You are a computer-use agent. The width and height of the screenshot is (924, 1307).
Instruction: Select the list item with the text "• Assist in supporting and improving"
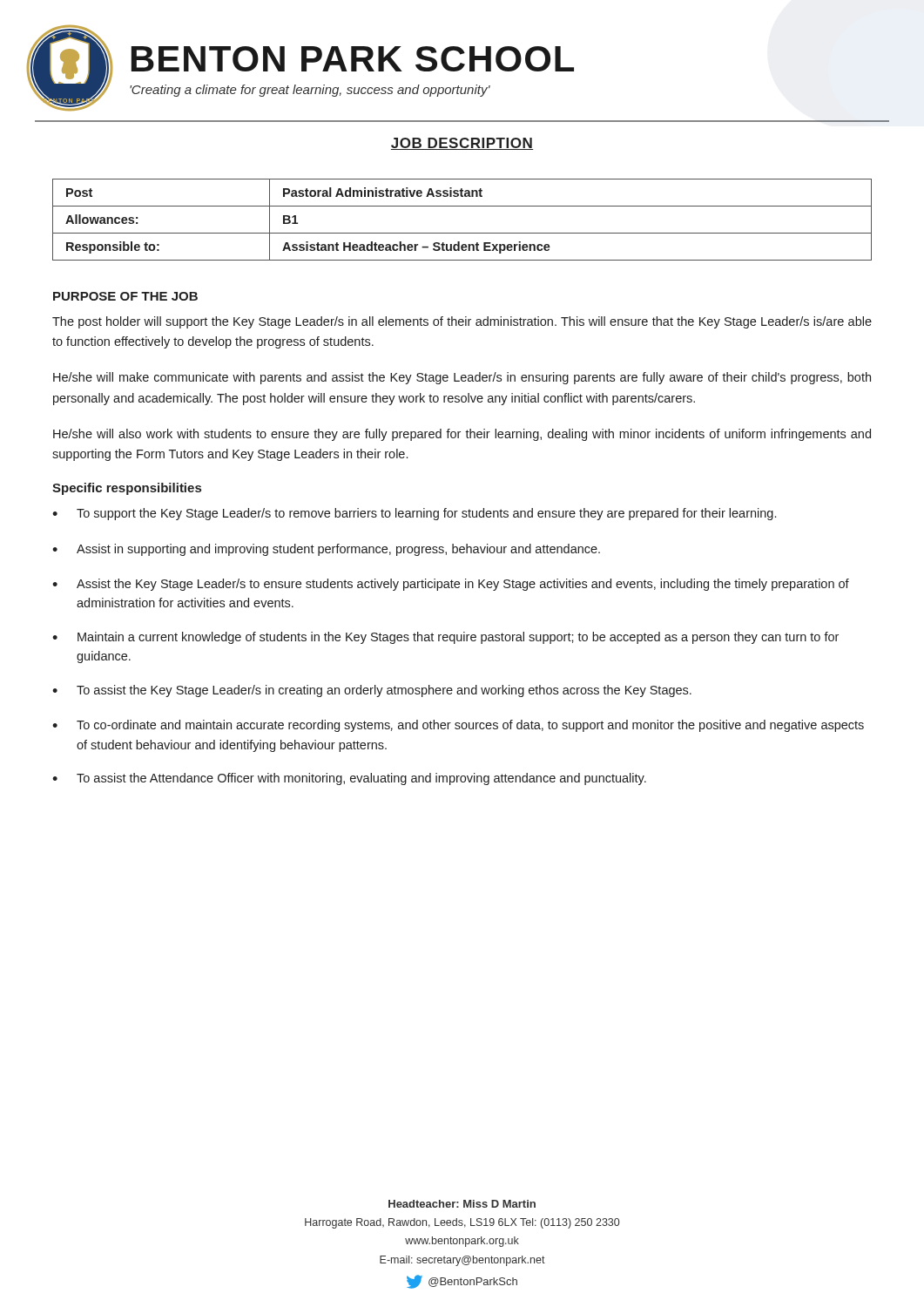click(x=462, y=550)
